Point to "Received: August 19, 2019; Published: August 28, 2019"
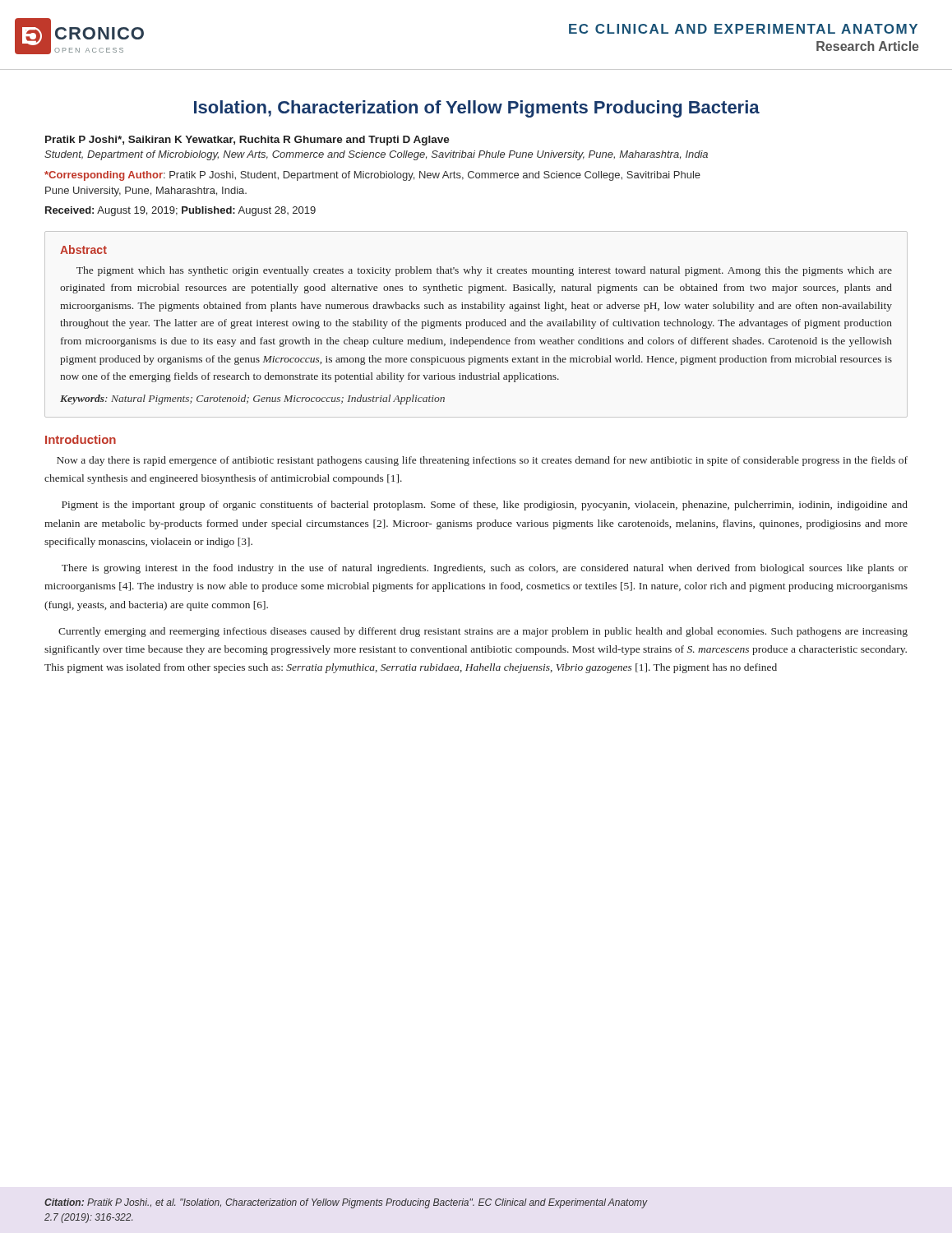 (x=180, y=210)
